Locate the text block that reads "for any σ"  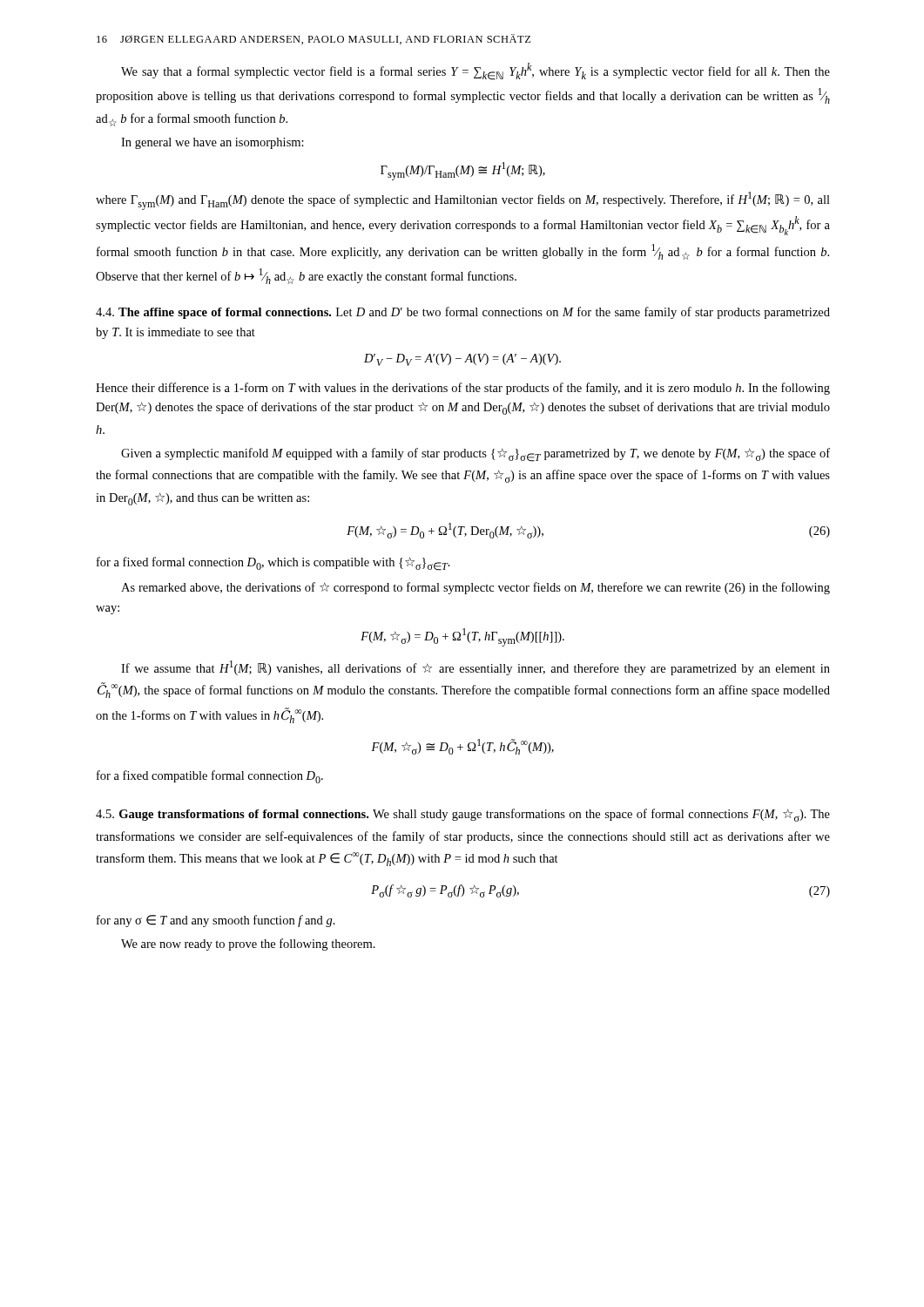[x=216, y=921]
